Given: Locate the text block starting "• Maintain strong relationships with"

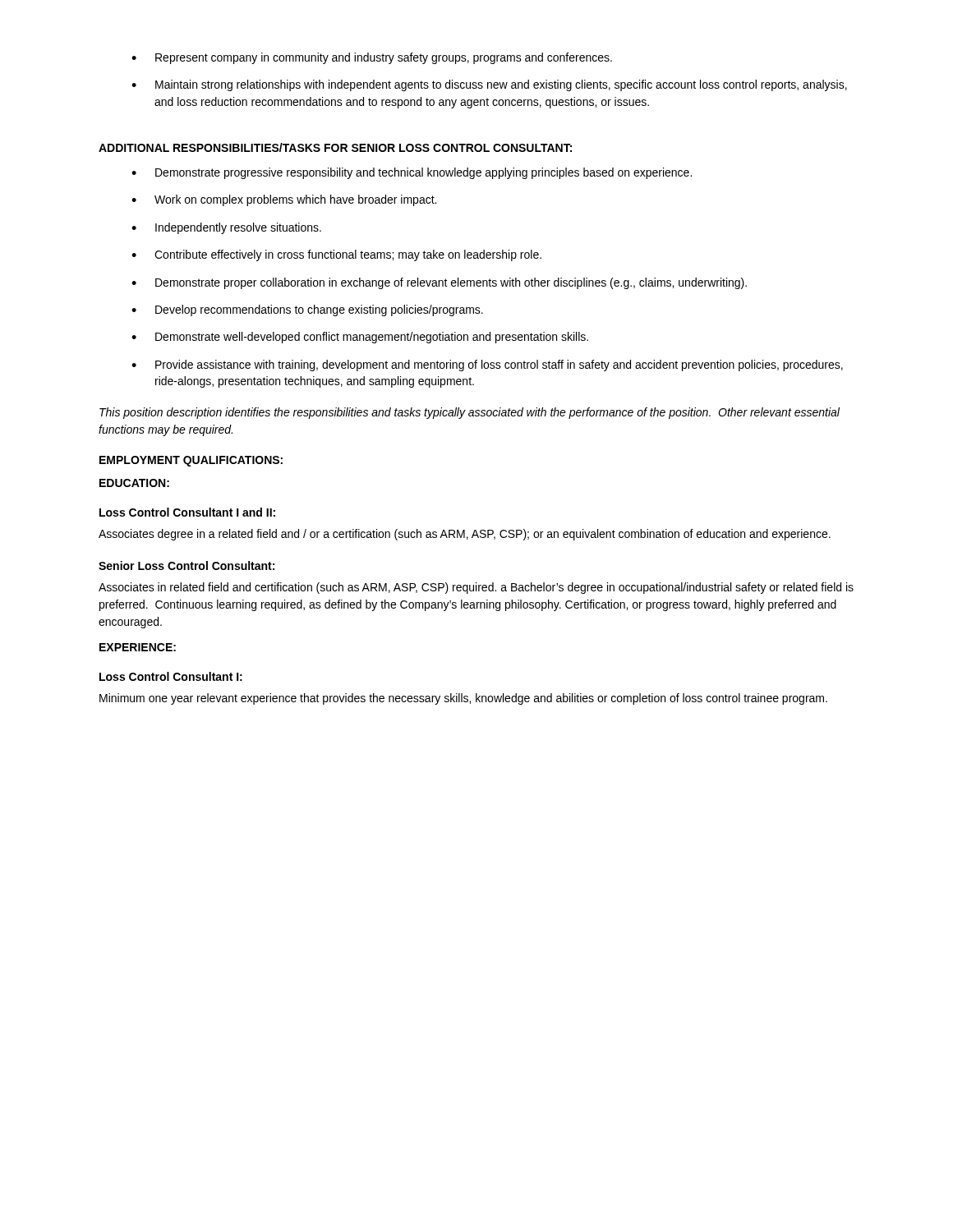Looking at the screenshot, I should pyautogui.click(x=493, y=93).
